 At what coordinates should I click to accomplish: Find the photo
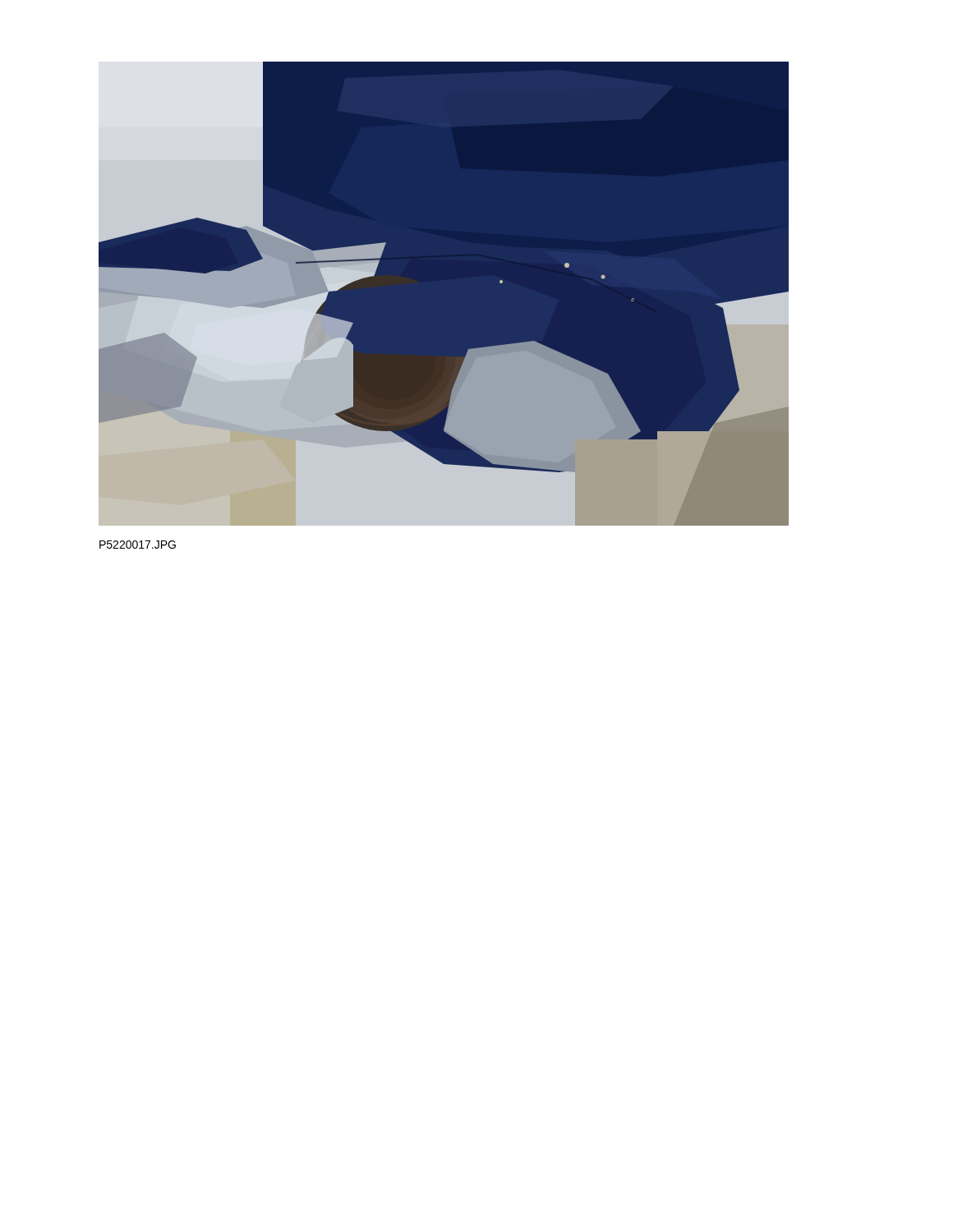444,294
